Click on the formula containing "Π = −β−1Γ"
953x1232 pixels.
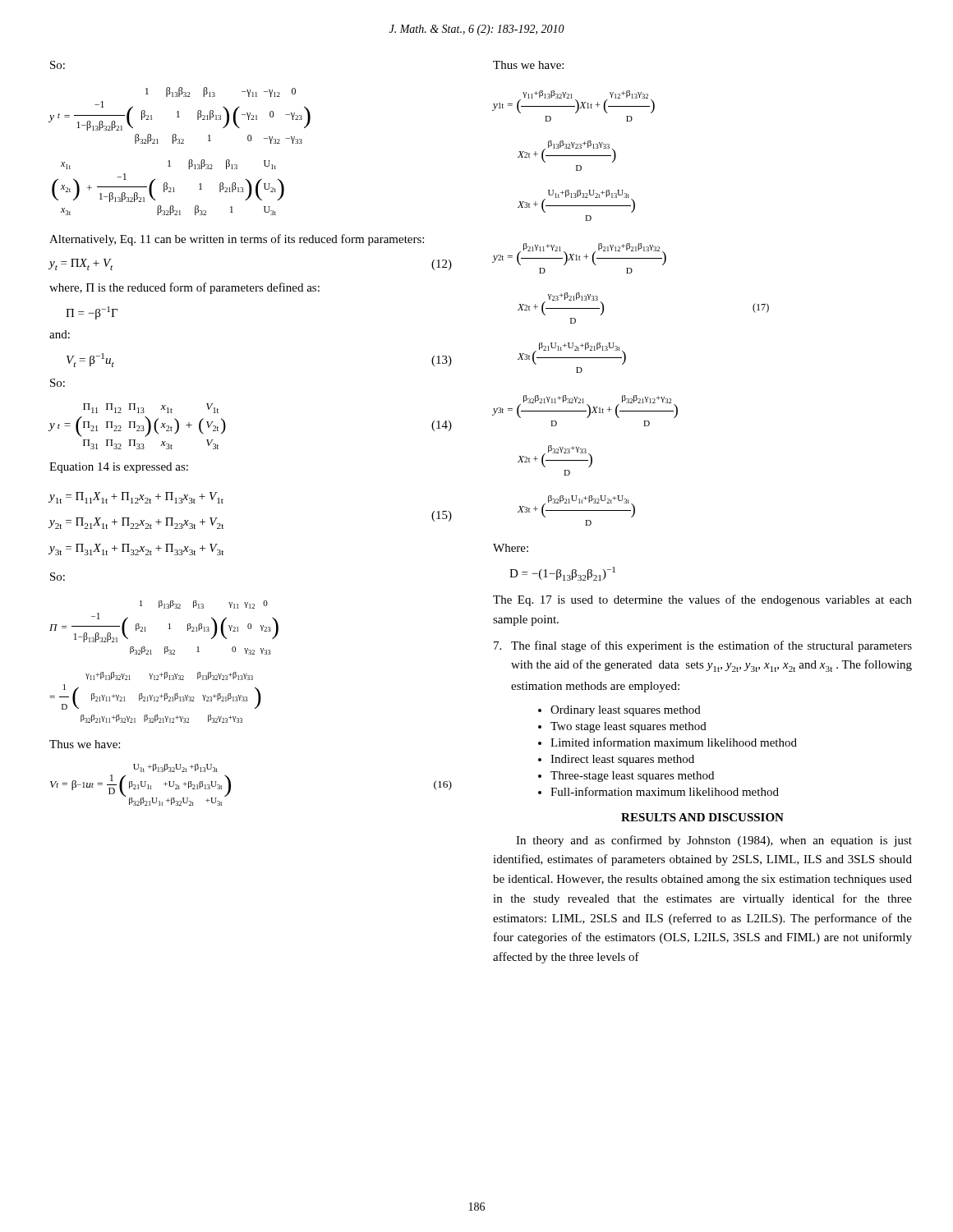pyautogui.click(x=92, y=312)
